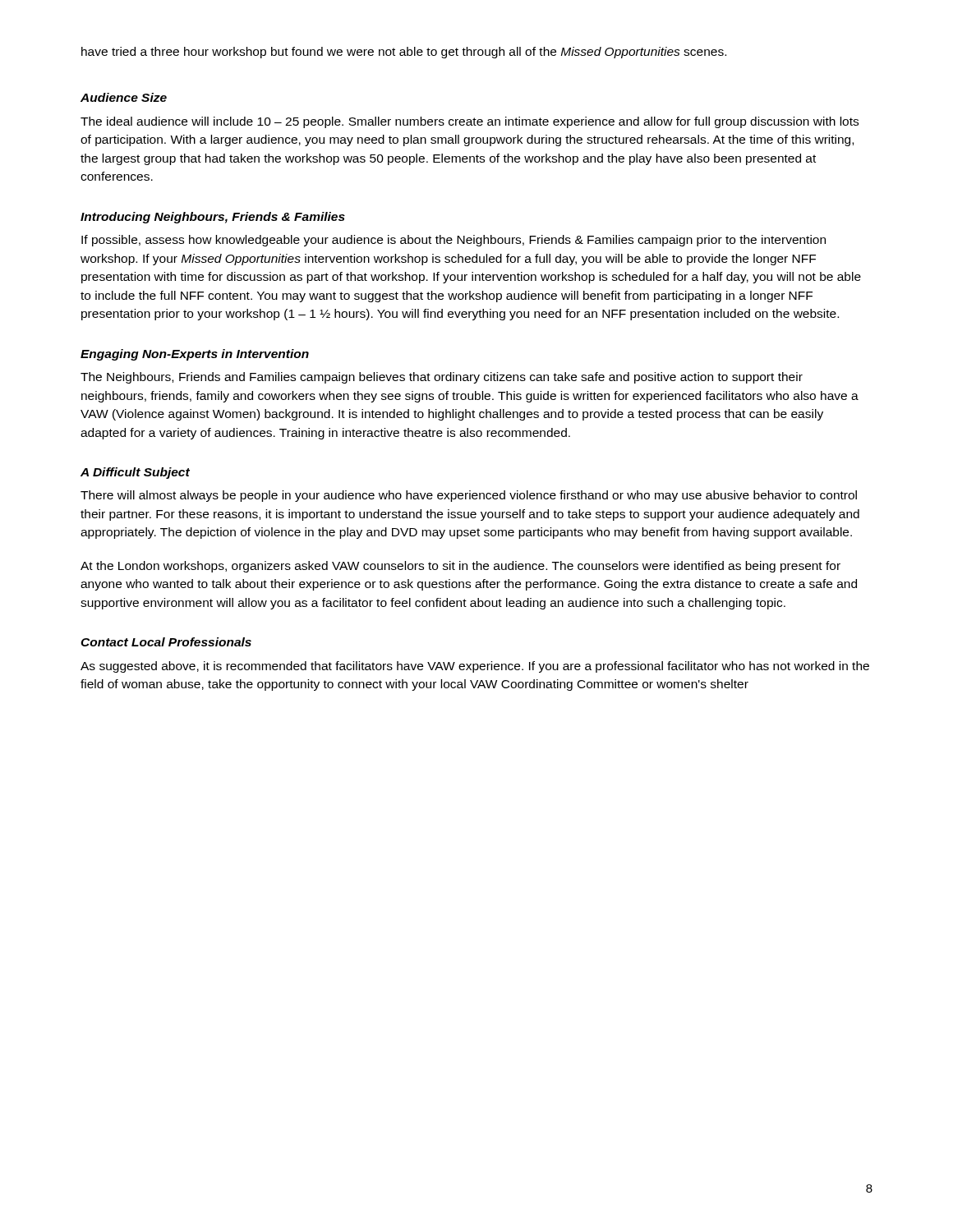Find the text block containing "have tried a three hour workshop but found"
This screenshot has width=953, height=1232.
point(476,52)
